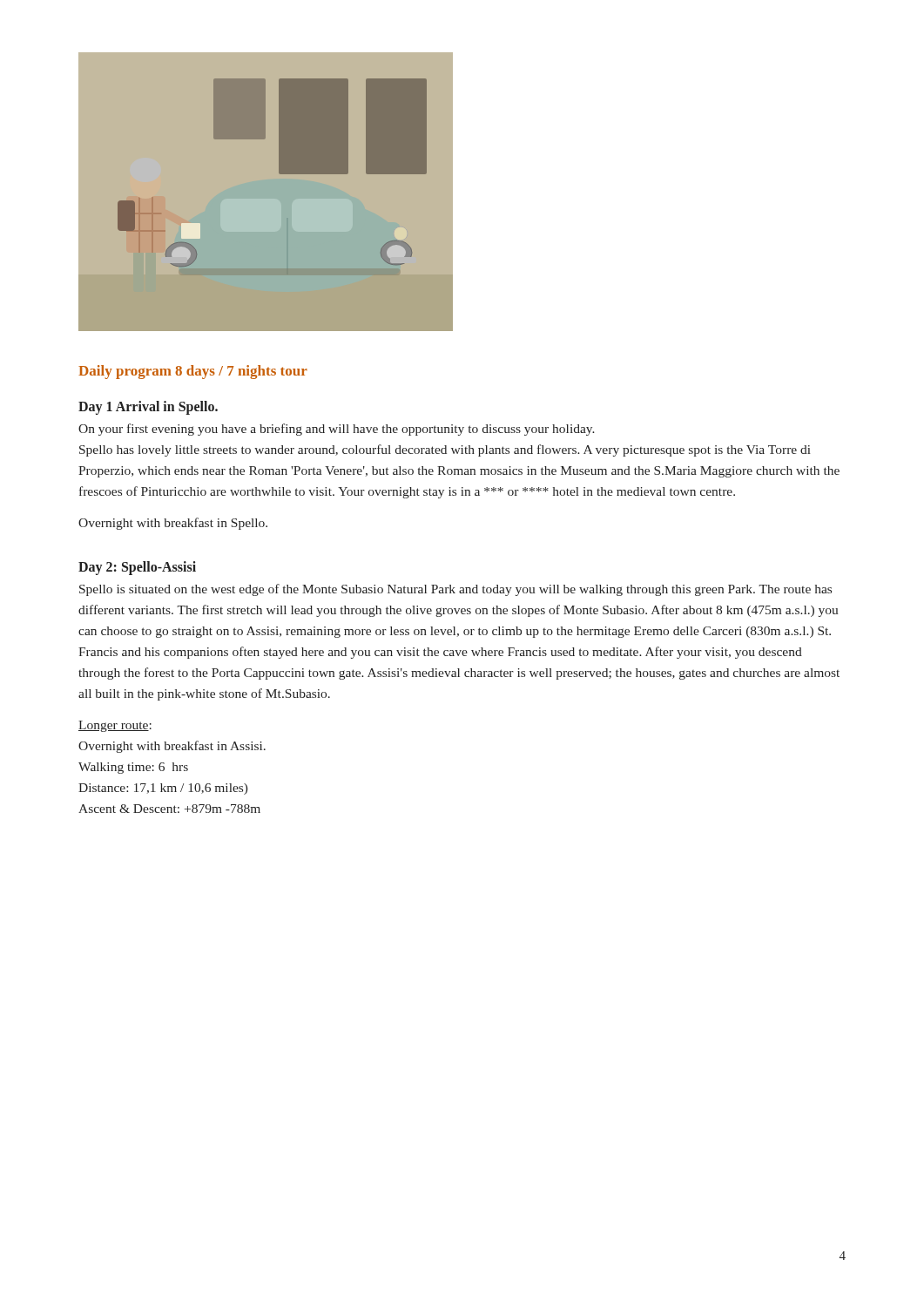Select the region starting "Spello is situated on the west edge"
The height and width of the screenshot is (1307, 924).
click(x=459, y=641)
